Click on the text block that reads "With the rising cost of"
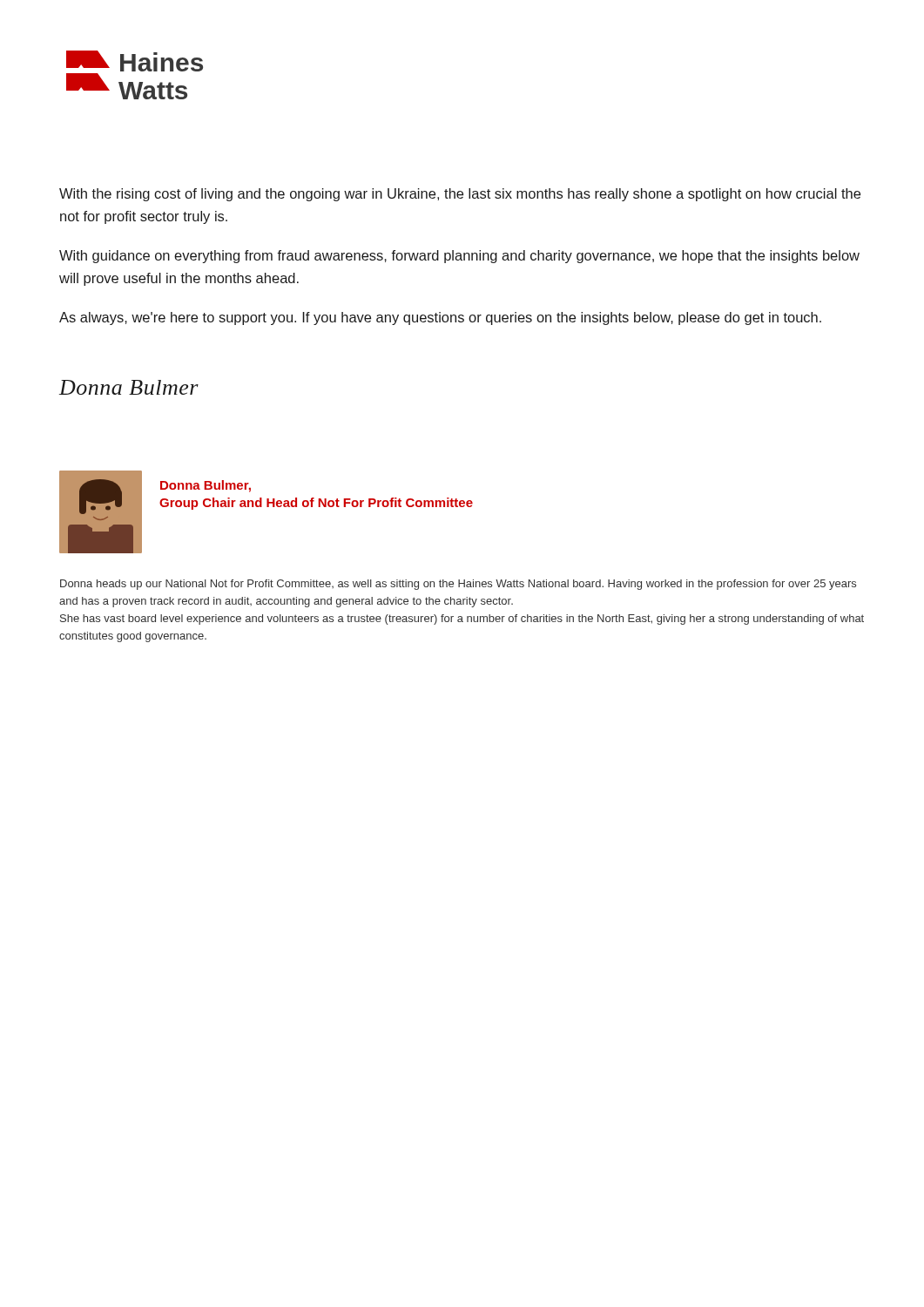 click(x=462, y=256)
